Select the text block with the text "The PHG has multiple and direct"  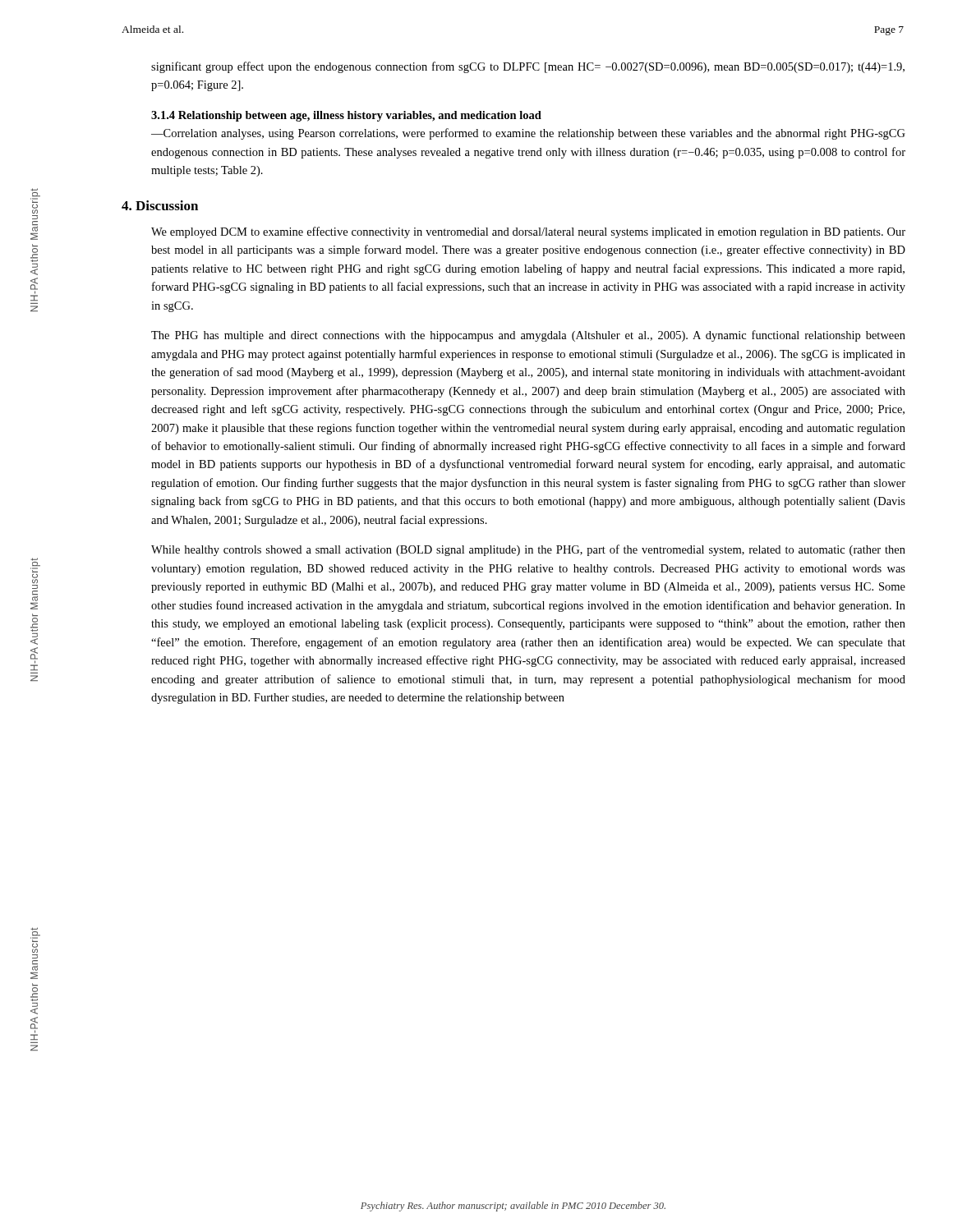point(528,428)
